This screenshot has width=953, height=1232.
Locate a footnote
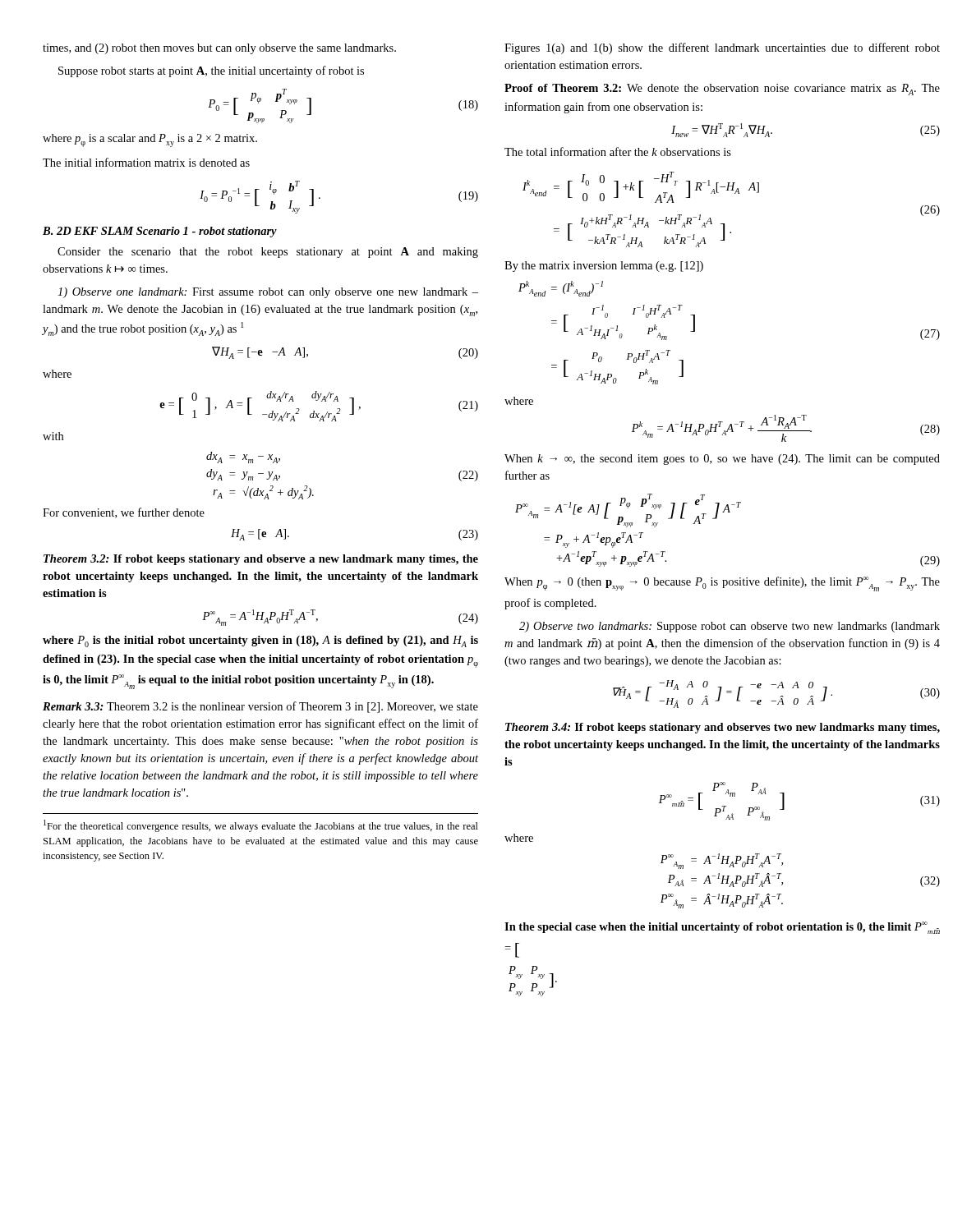[x=260, y=840]
